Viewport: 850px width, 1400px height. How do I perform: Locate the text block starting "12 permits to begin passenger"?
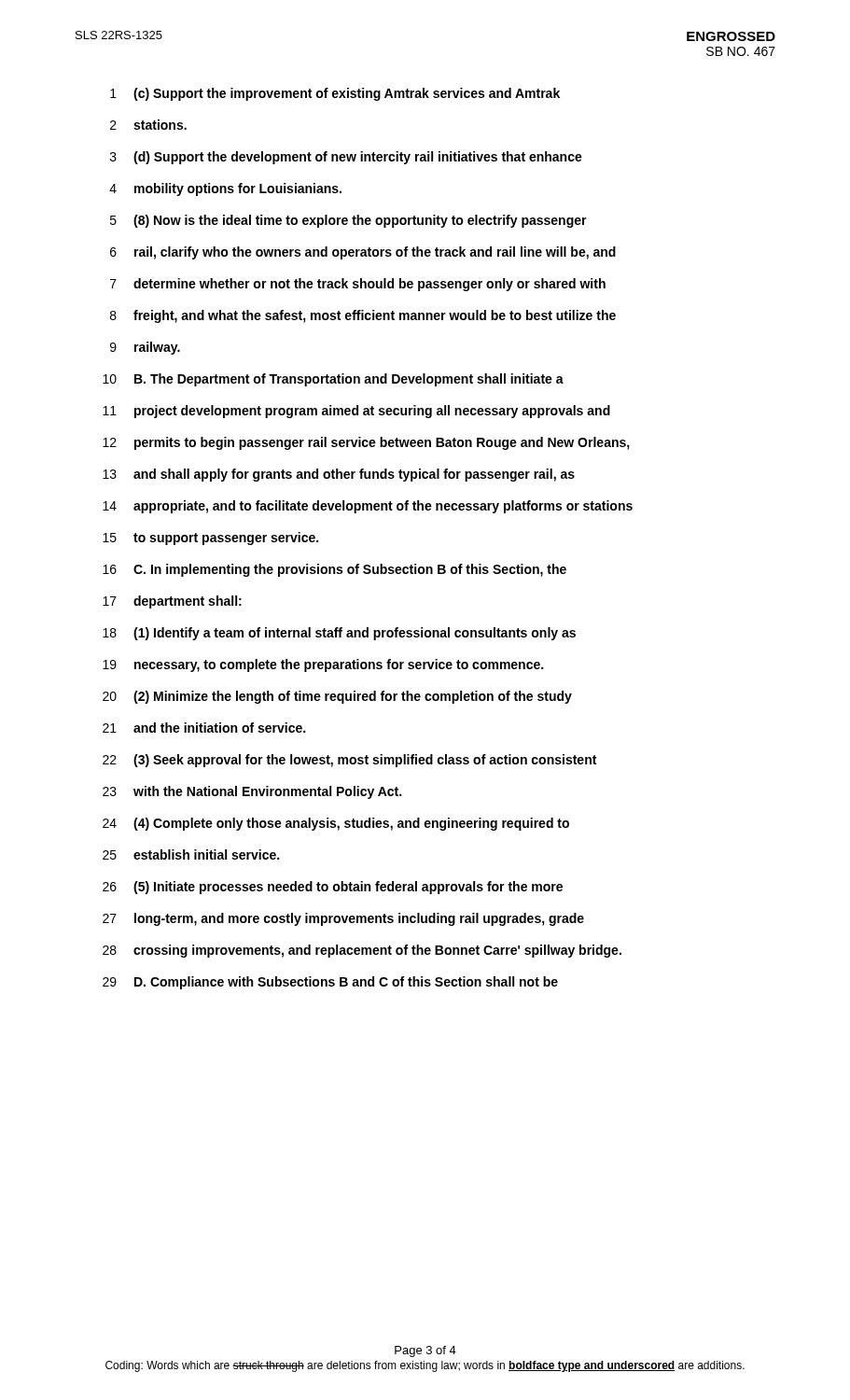(x=425, y=443)
